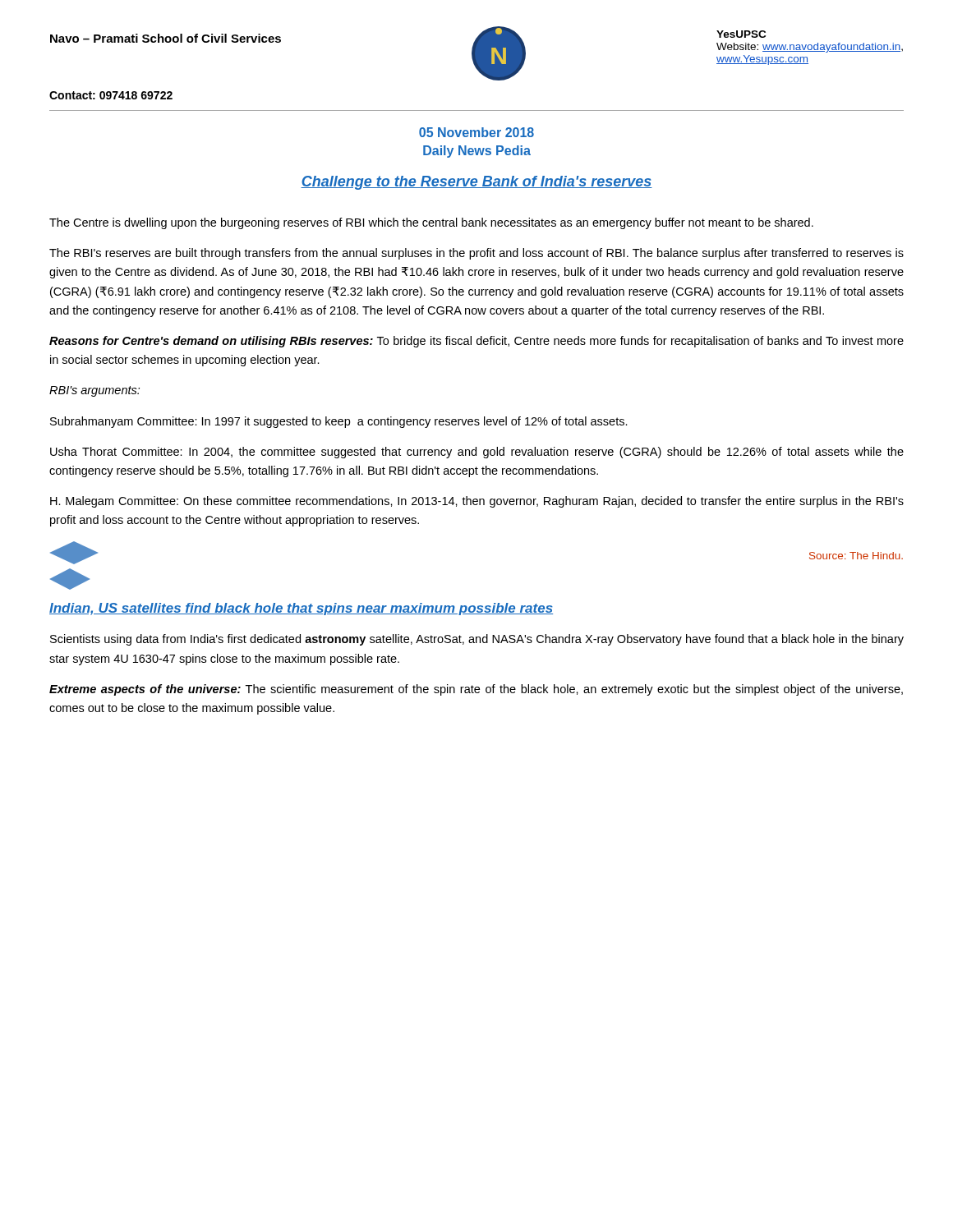Click the passage that begins "The Centre is dwelling upon the burgeoning reserves"
Screen dimensions: 1232x953
click(x=432, y=223)
